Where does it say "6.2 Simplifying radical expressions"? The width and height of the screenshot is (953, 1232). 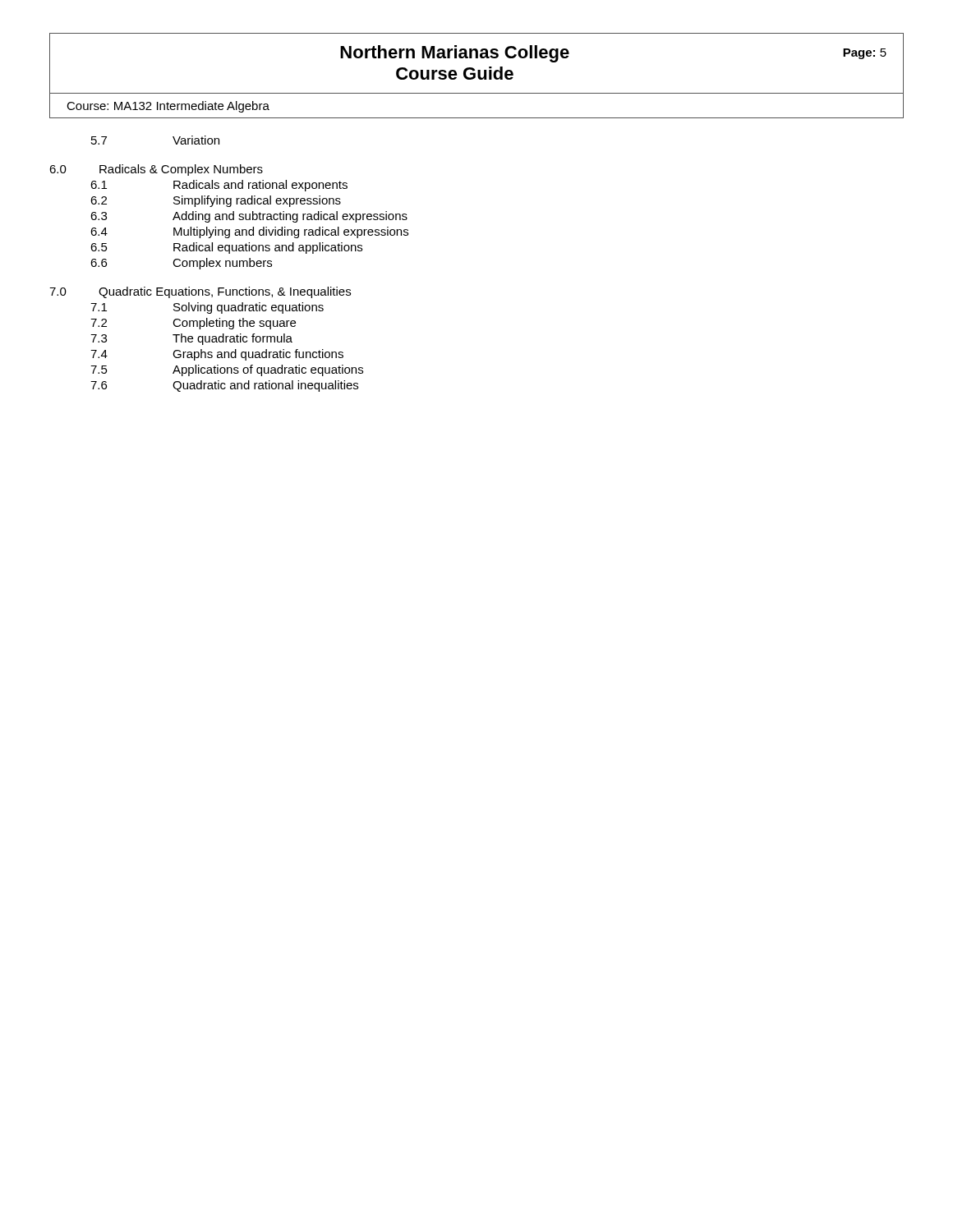pyautogui.click(x=195, y=200)
